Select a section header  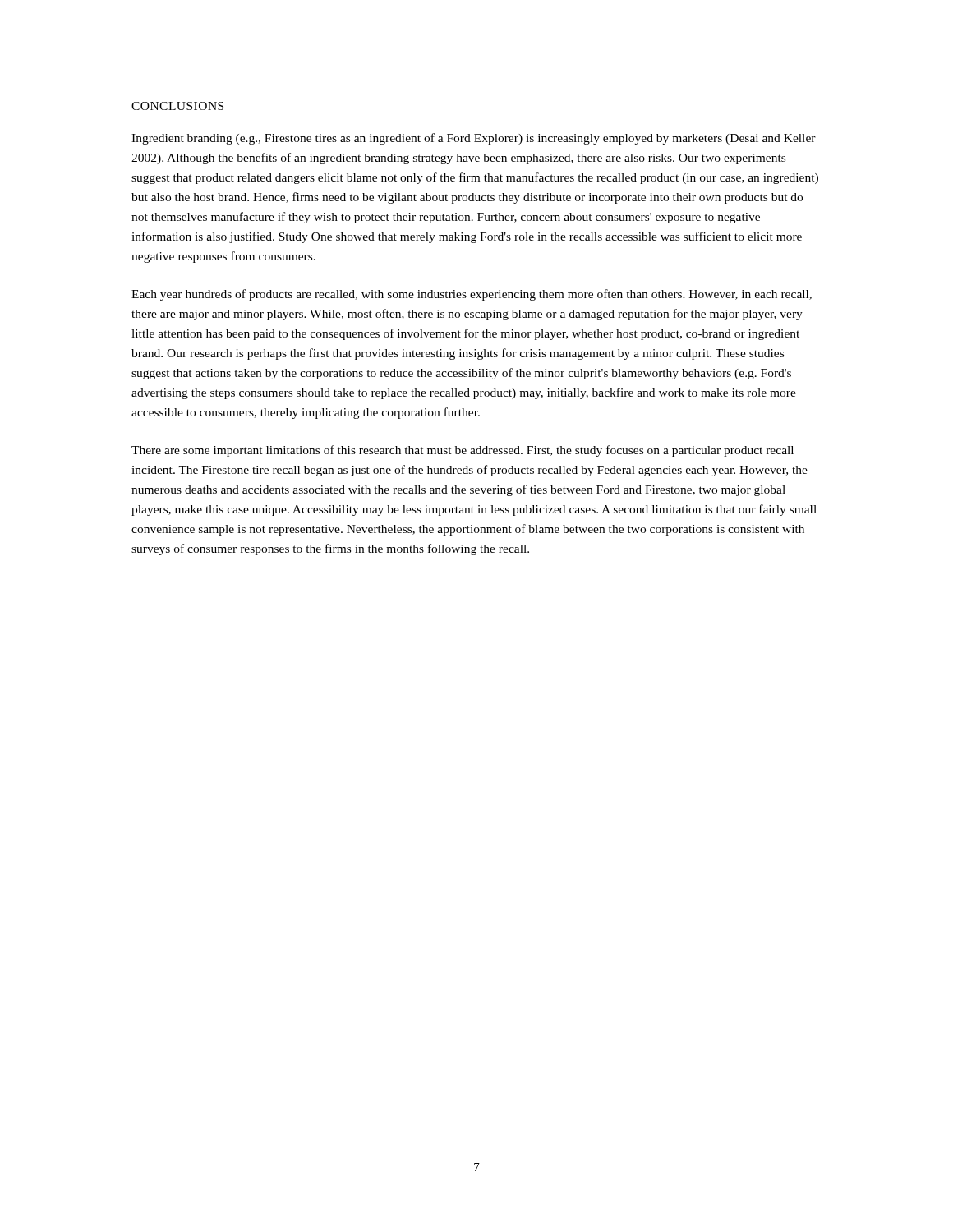[x=178, y=106]
